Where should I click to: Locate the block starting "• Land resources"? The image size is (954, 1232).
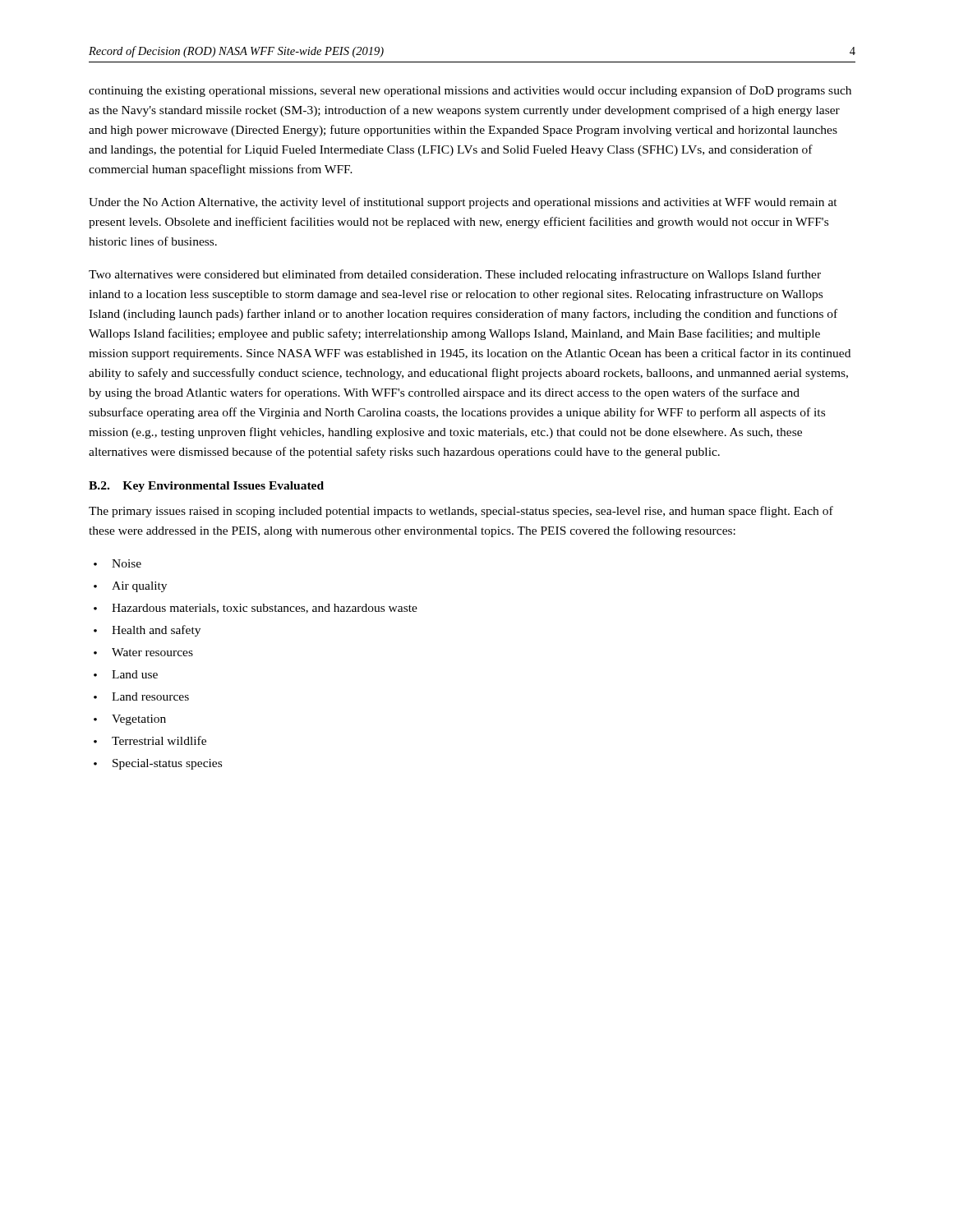[x=139, y=697]
